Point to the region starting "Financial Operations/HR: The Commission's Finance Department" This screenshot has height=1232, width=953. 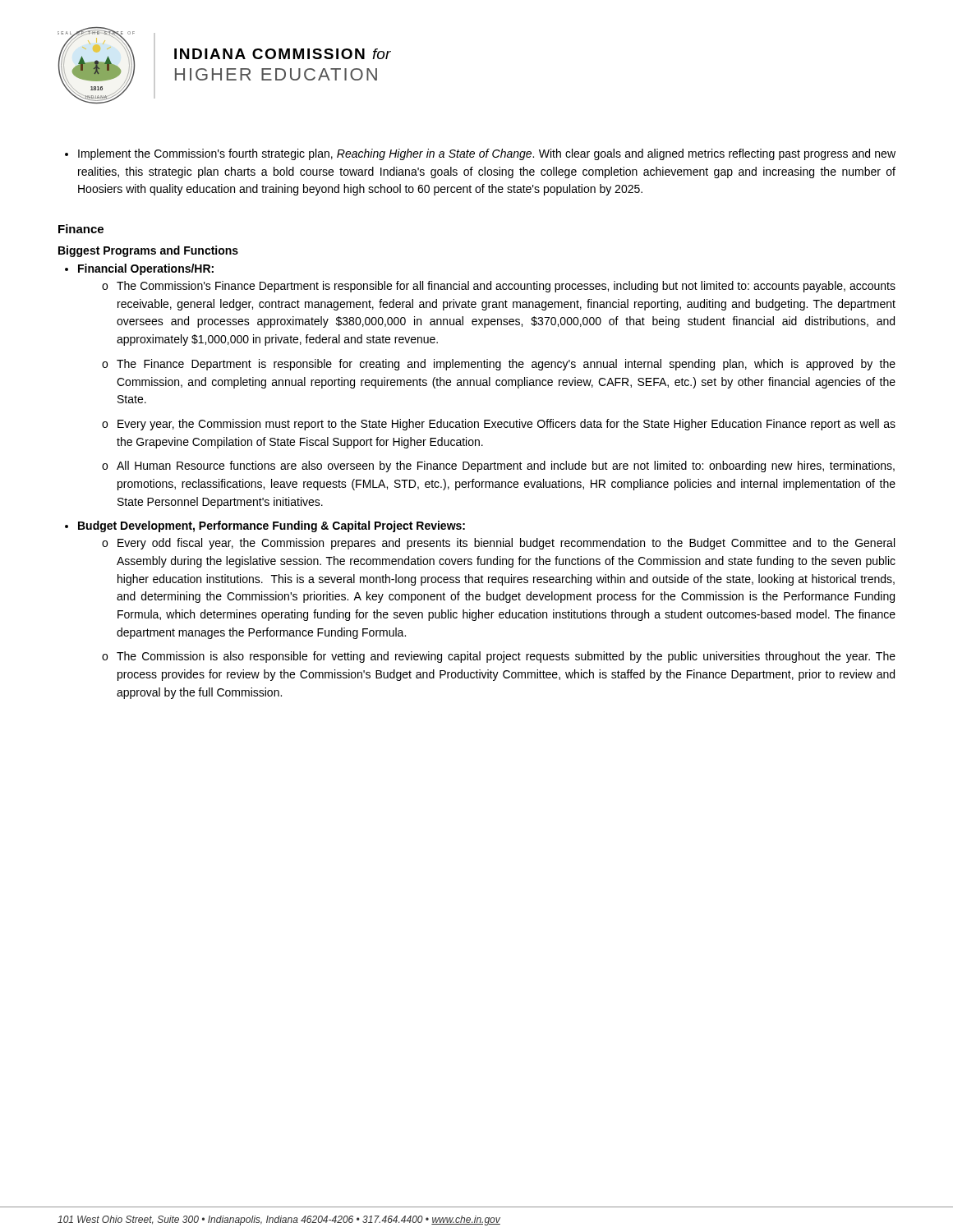486,387
